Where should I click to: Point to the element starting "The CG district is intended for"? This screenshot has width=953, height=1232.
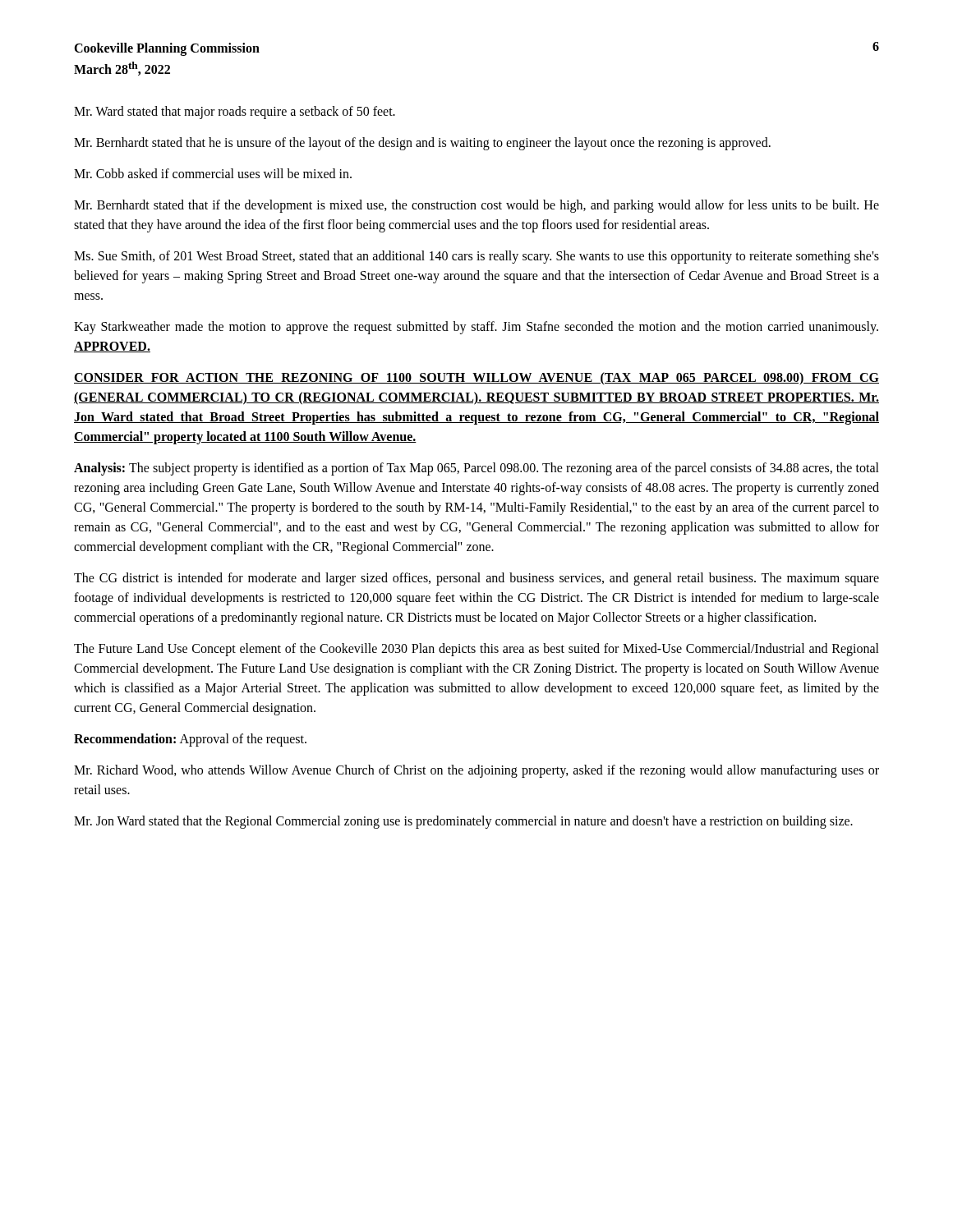pyautogui.click(x=476, y=598)
